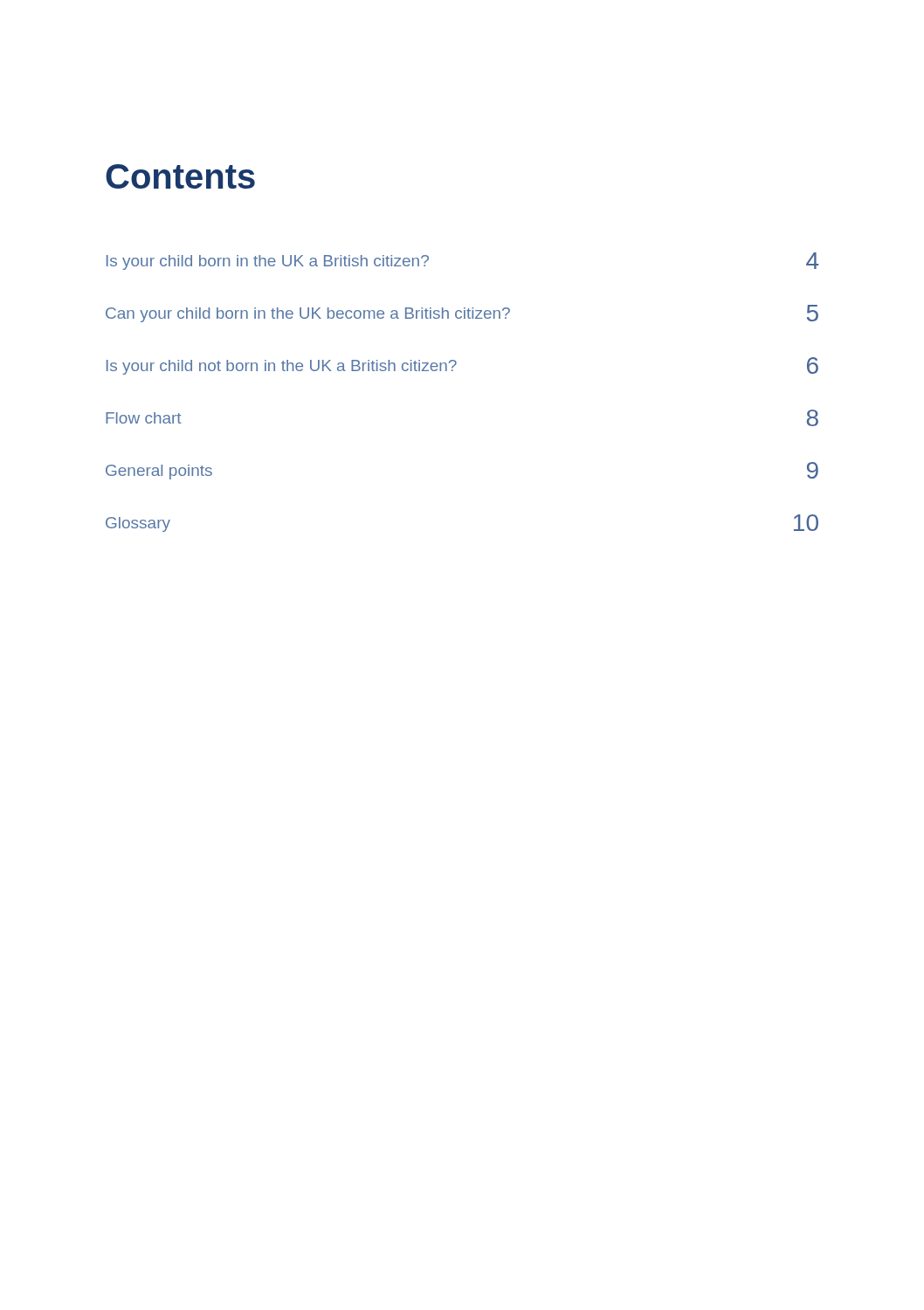Locate the passage starting "Is your child born in the"
Viewport: 924px width, 1310px height.
tap(271, 262)
